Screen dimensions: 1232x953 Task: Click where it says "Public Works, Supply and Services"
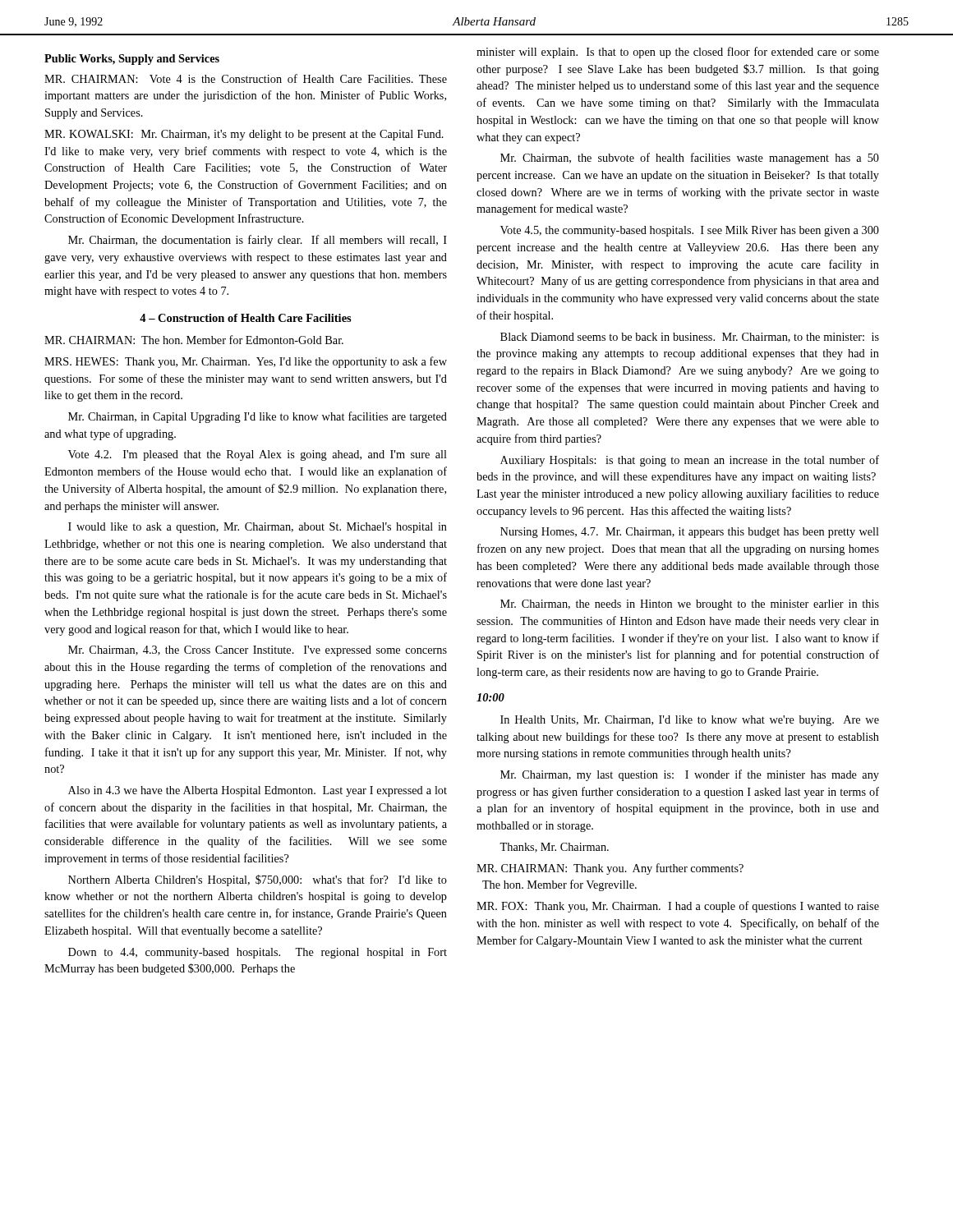[x=132, y=58]
